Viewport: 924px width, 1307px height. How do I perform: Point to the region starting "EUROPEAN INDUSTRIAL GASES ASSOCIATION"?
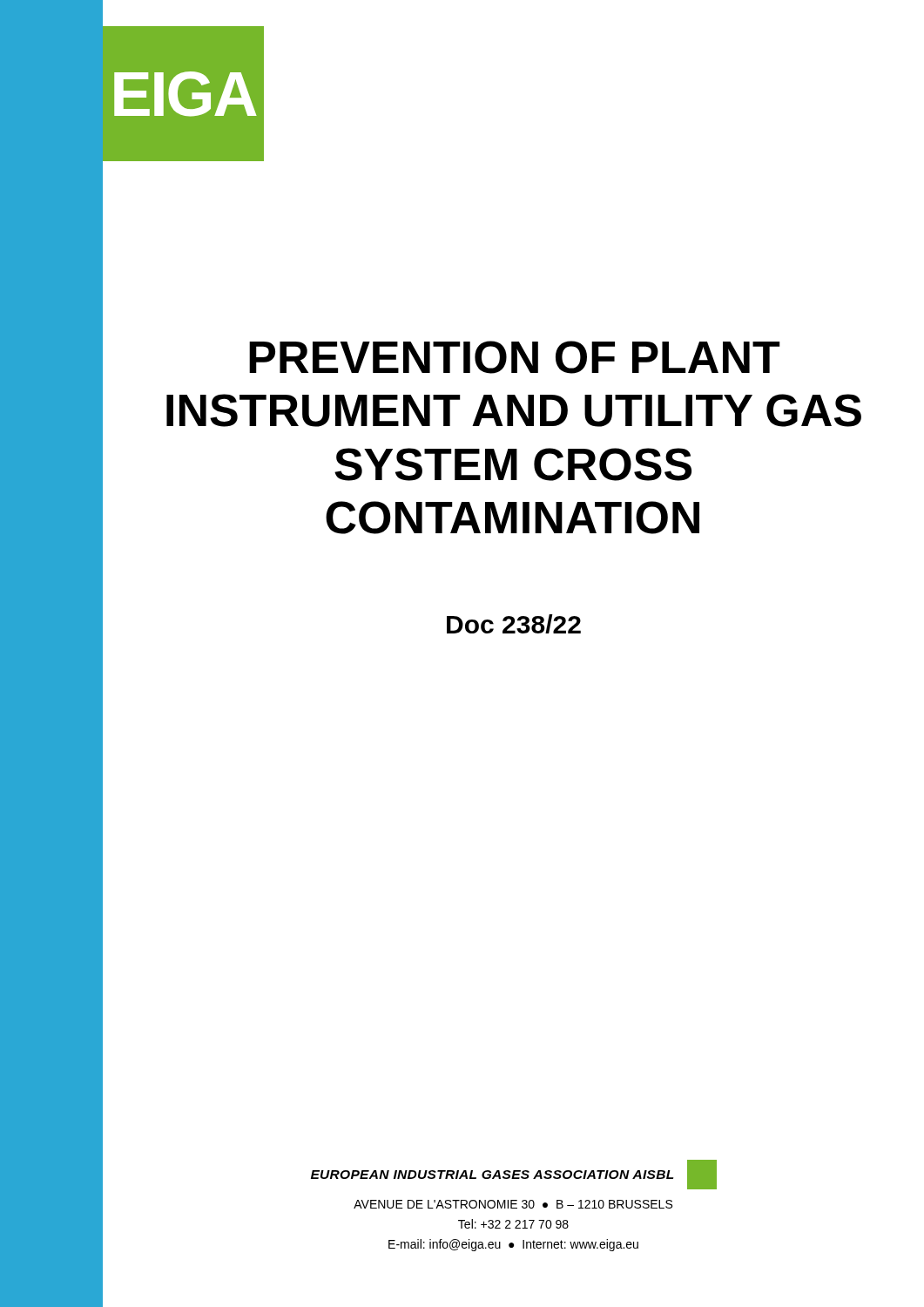tap(513, 1174)
